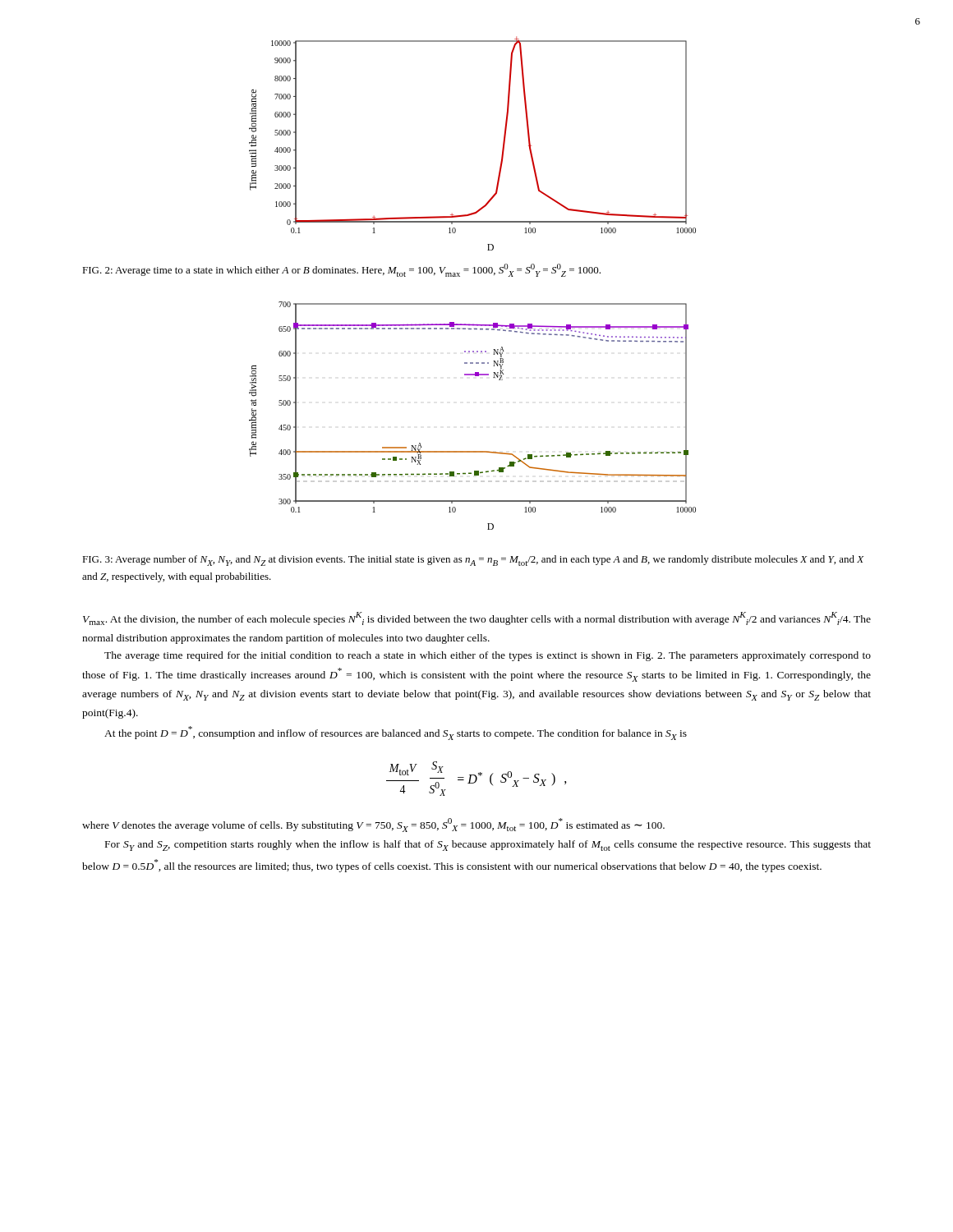Find the caption containing "FIG. 3: Average number of NX, NY,"
Viewport: 953px width, 1232px height.
click(x=473, y=567)
